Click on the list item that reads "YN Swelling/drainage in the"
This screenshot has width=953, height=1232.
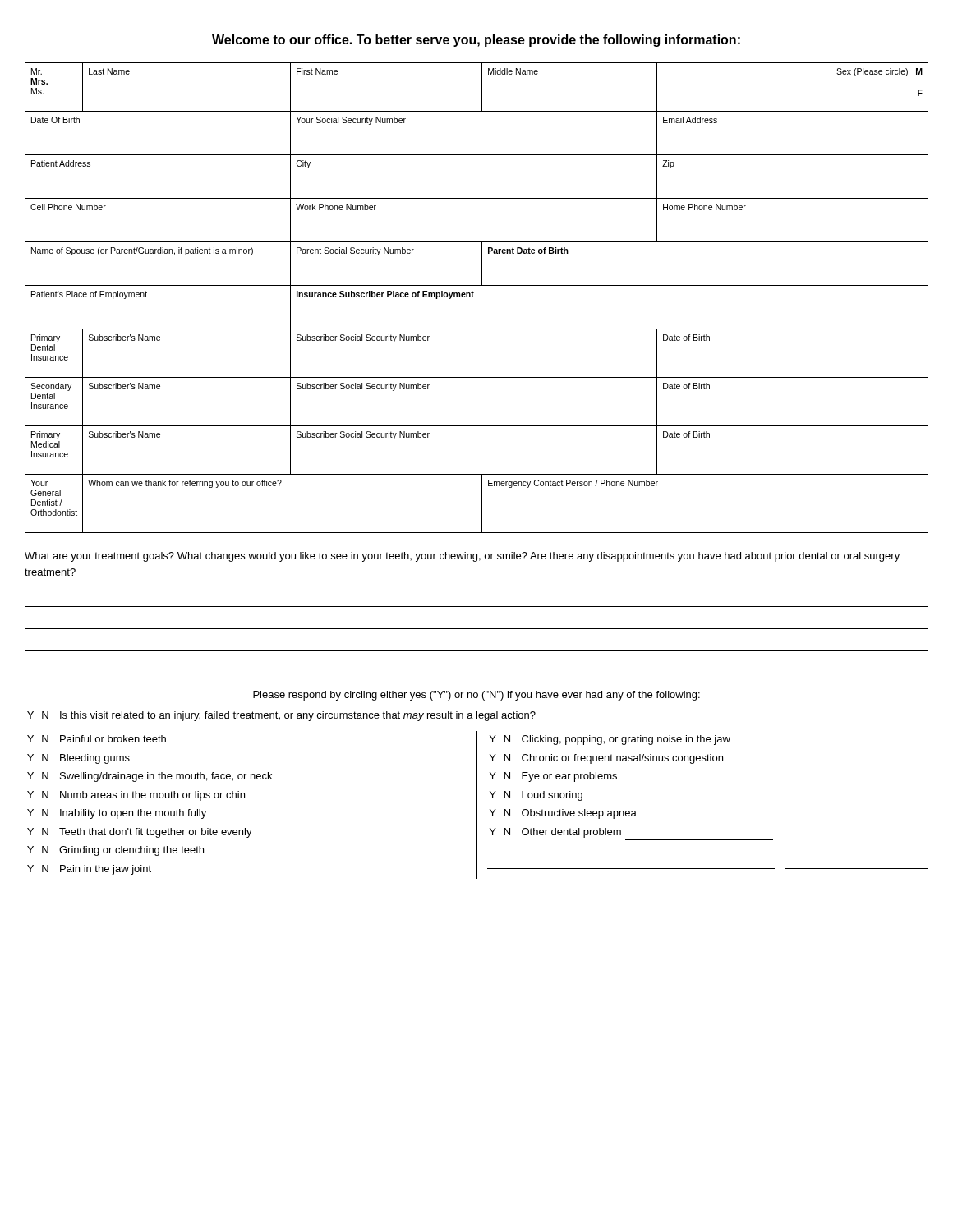tap(148, 776)
